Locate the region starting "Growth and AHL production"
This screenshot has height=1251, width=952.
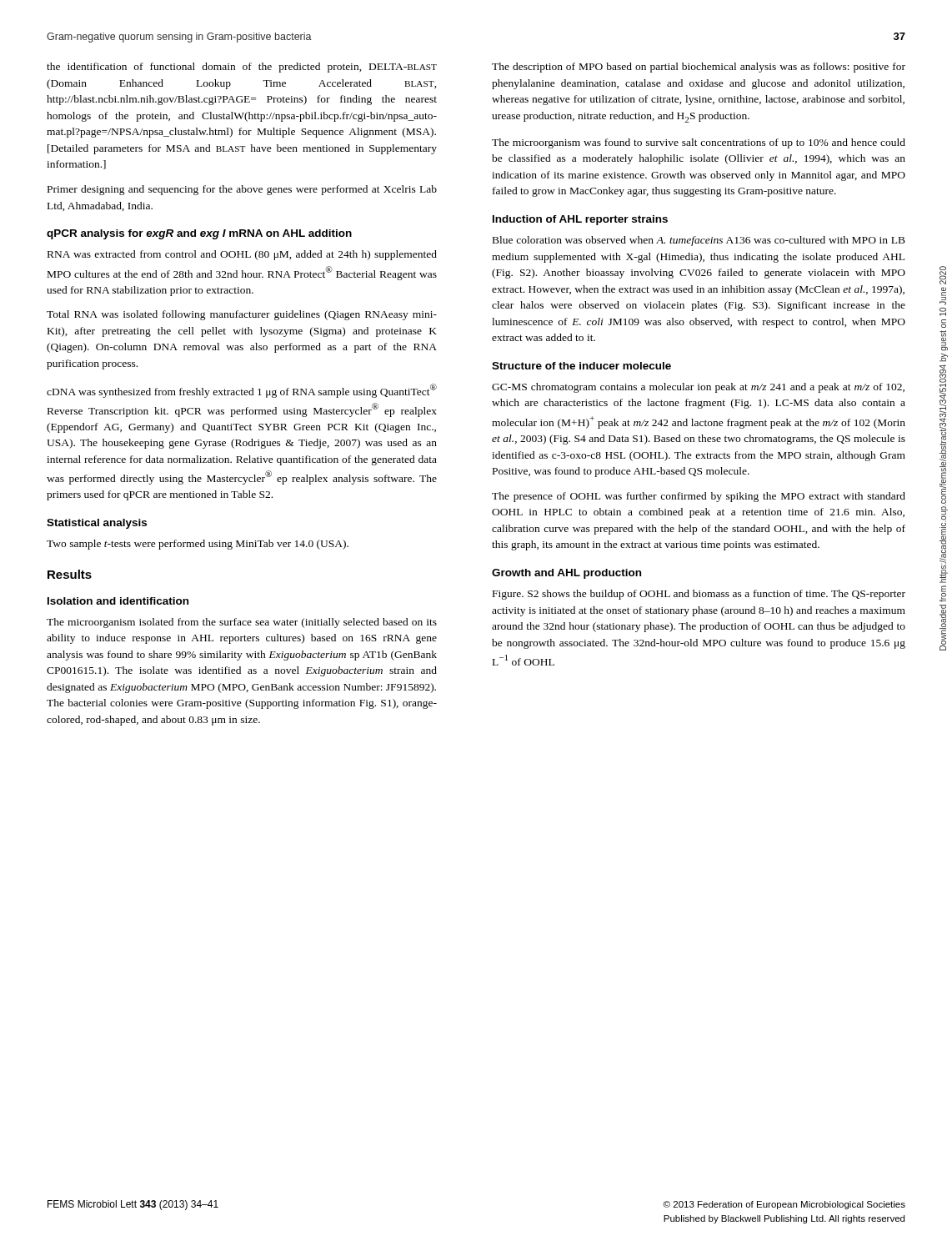(567, 573)
